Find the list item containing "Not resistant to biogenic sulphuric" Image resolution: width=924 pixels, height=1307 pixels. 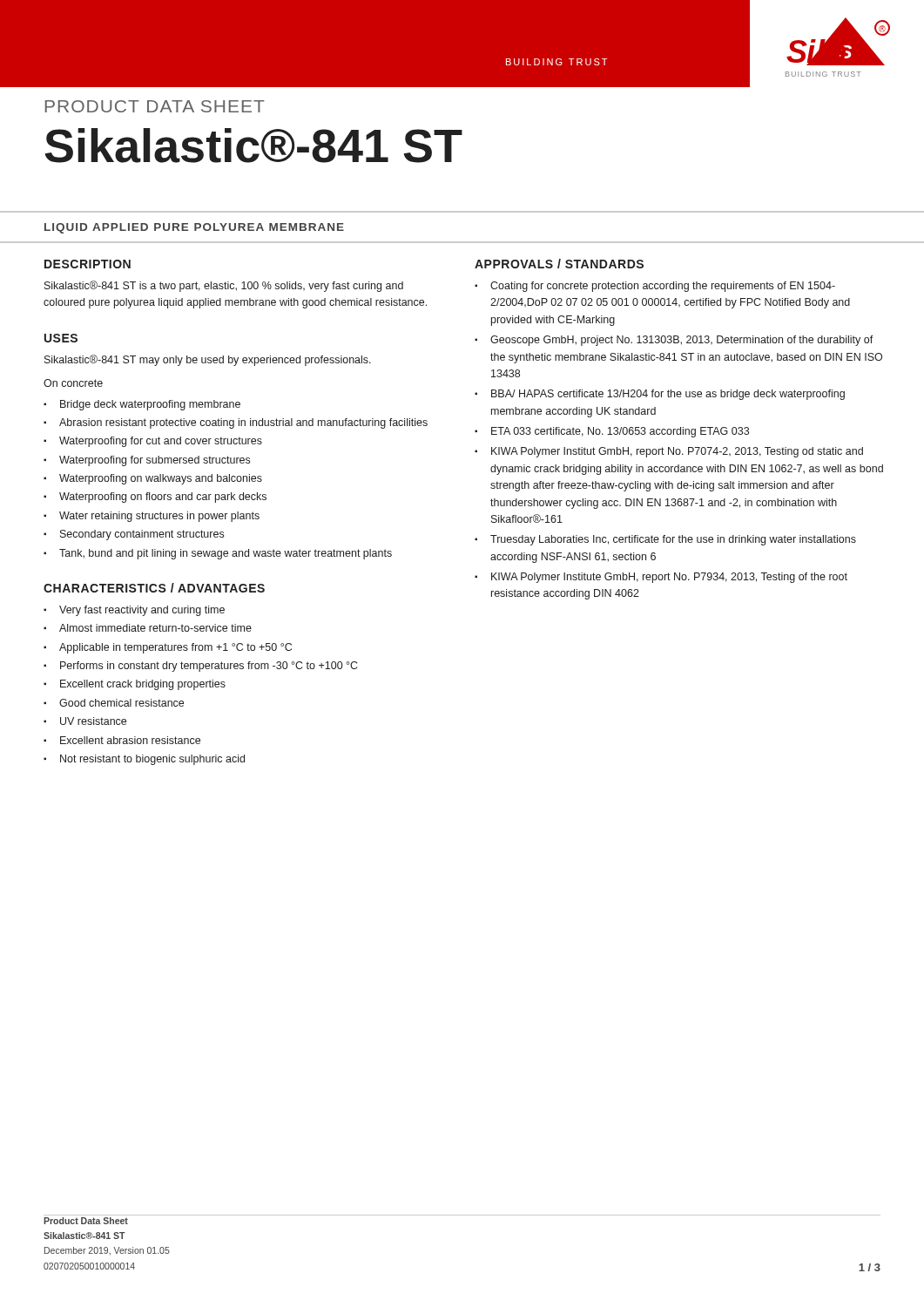tap(152, 759)
